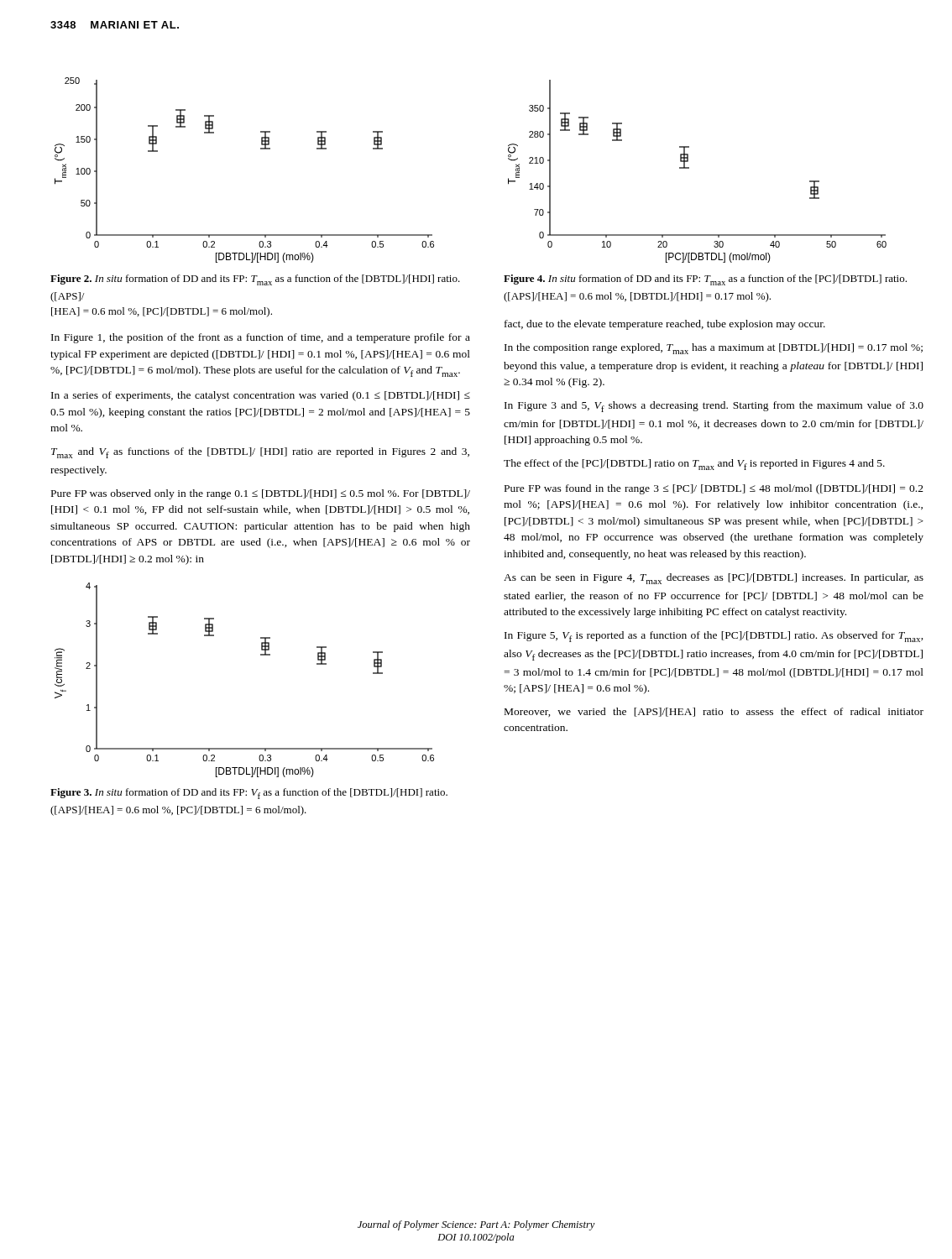The width and height of the screenshot is (952, 1259).
Task: Navigate to the element starting "Figure 2. In"
Action: [x=255, y=295]
